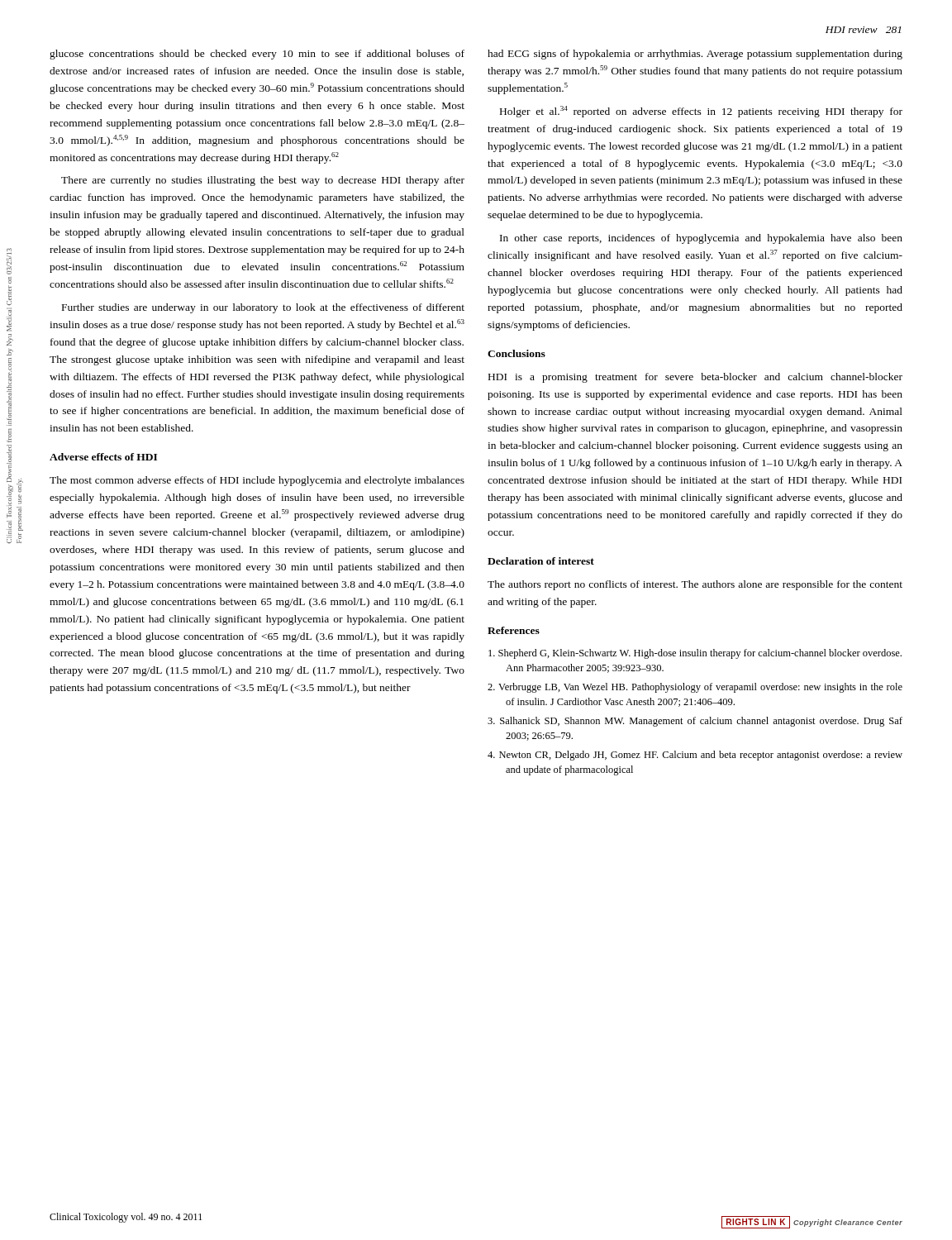Find the section header that says "Declaration of interest"

pyautogui.click(x=541, y=561)
